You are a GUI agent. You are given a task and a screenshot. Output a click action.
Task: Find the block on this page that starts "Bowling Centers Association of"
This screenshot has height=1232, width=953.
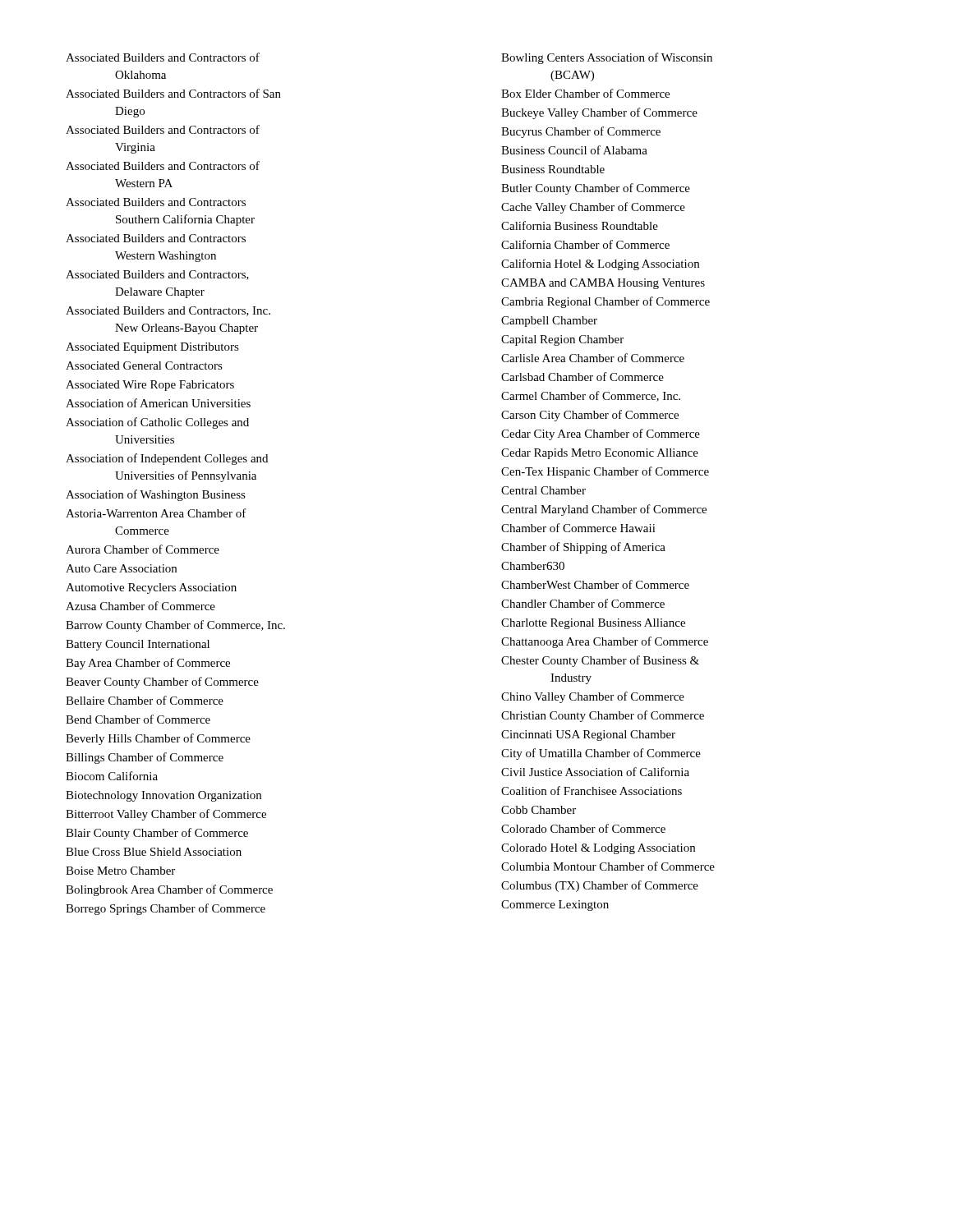607,66
